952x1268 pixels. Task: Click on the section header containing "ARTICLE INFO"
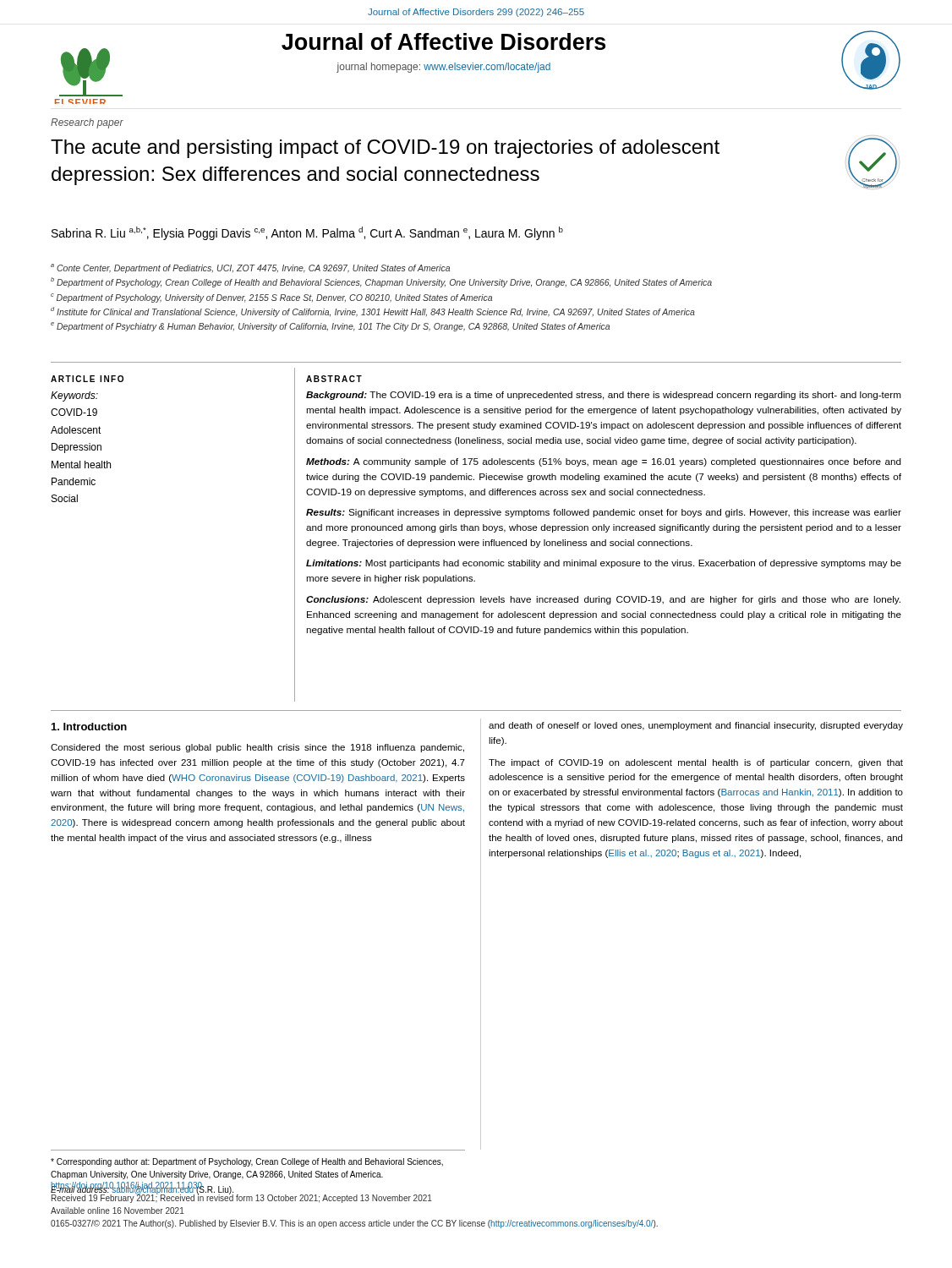pyautogui.click(x=88, y=379)
